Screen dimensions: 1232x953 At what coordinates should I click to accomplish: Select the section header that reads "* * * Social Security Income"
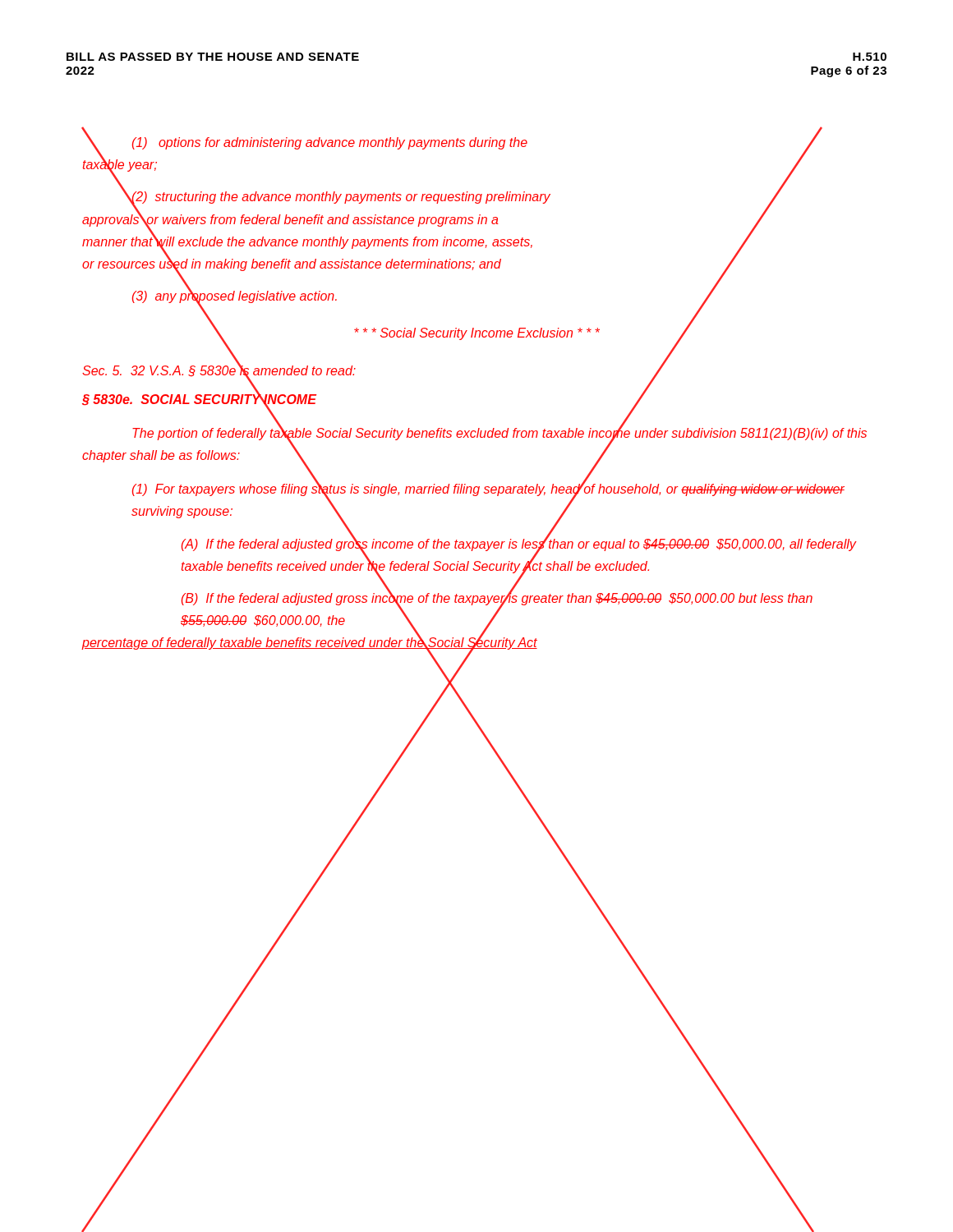coord(476,333)
